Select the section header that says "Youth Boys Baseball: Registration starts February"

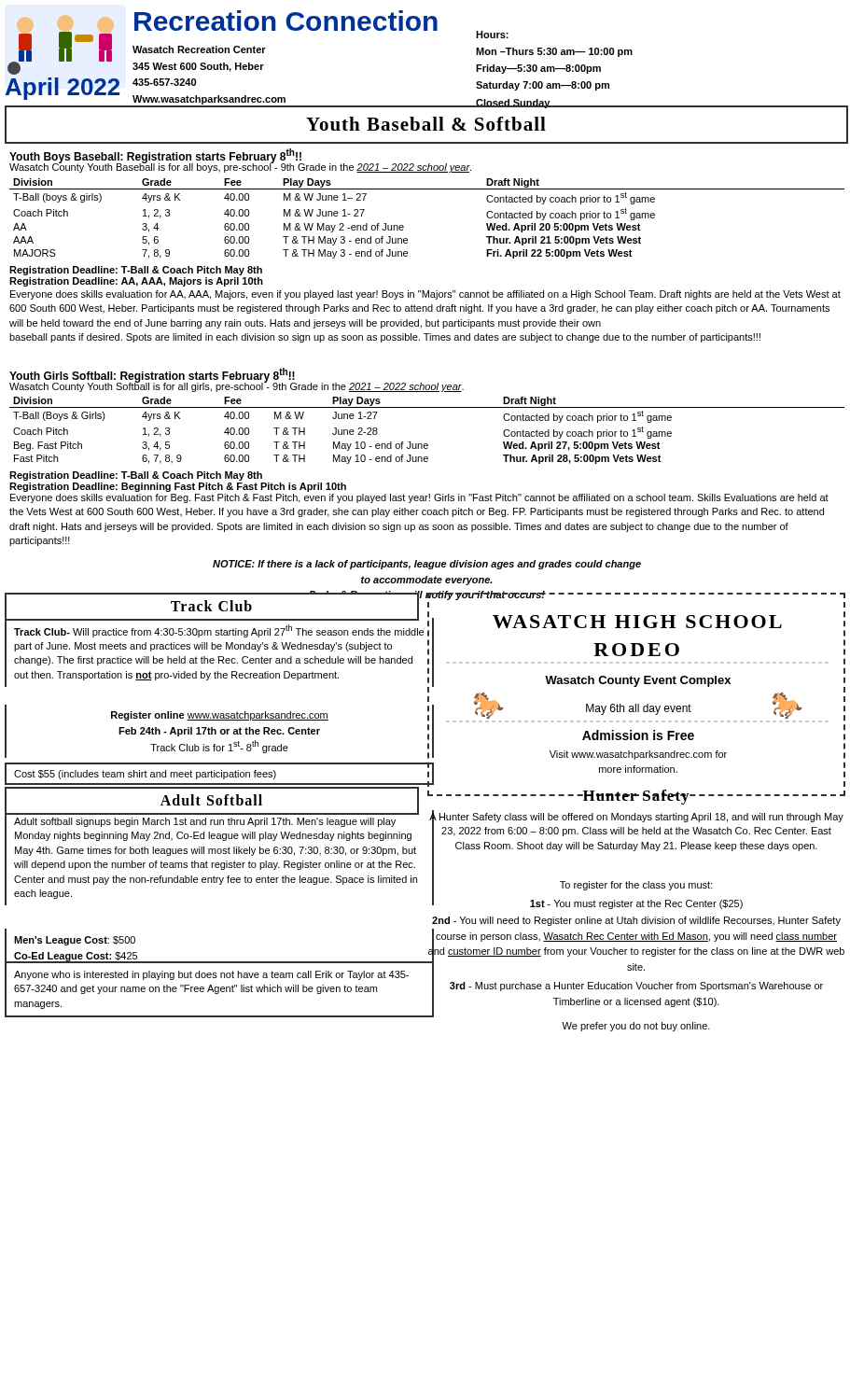[x=156, y=155]
